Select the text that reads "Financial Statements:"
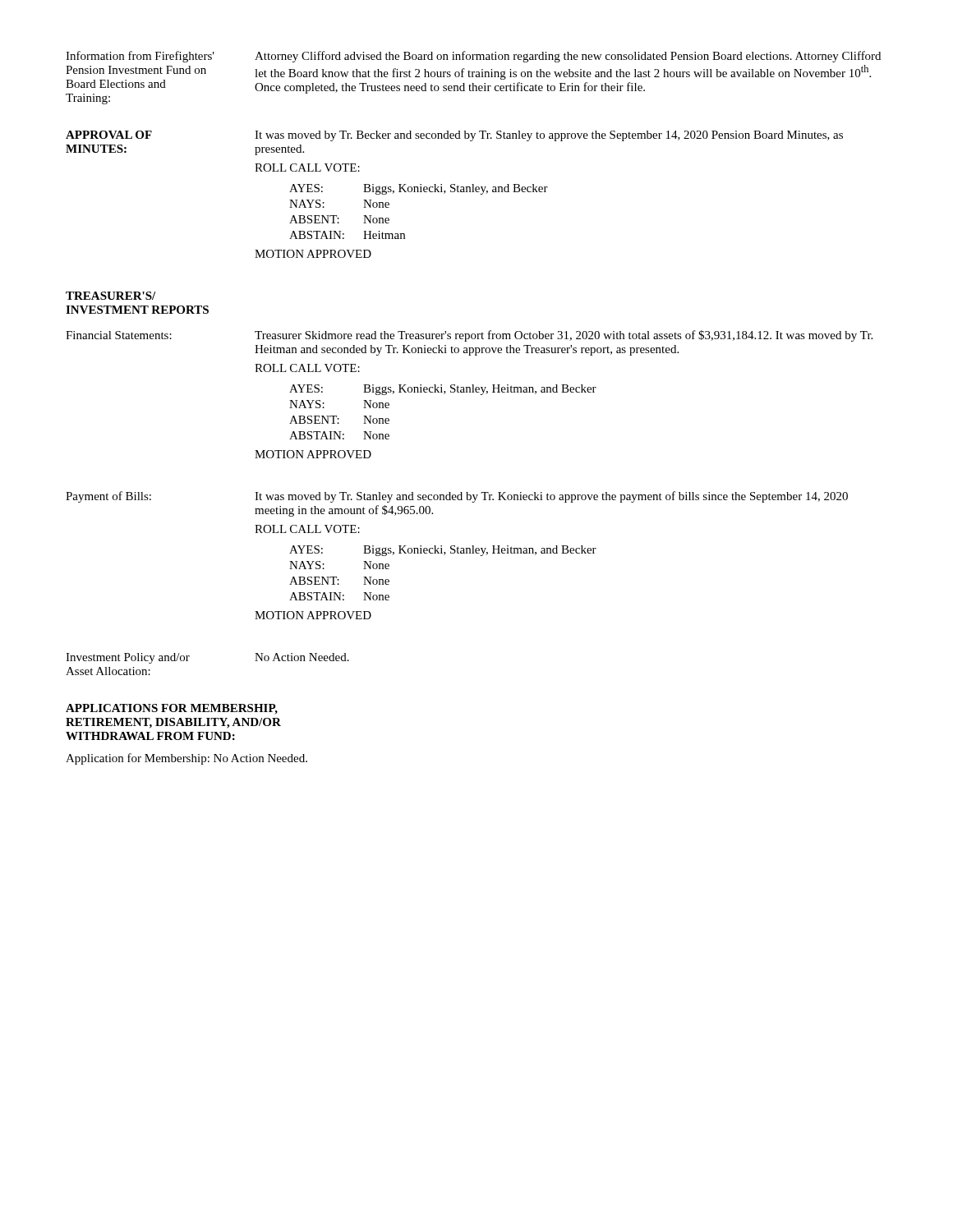The width and height of the screenshot is (953, 1232). pyautogui.click(x=119, y=335)
